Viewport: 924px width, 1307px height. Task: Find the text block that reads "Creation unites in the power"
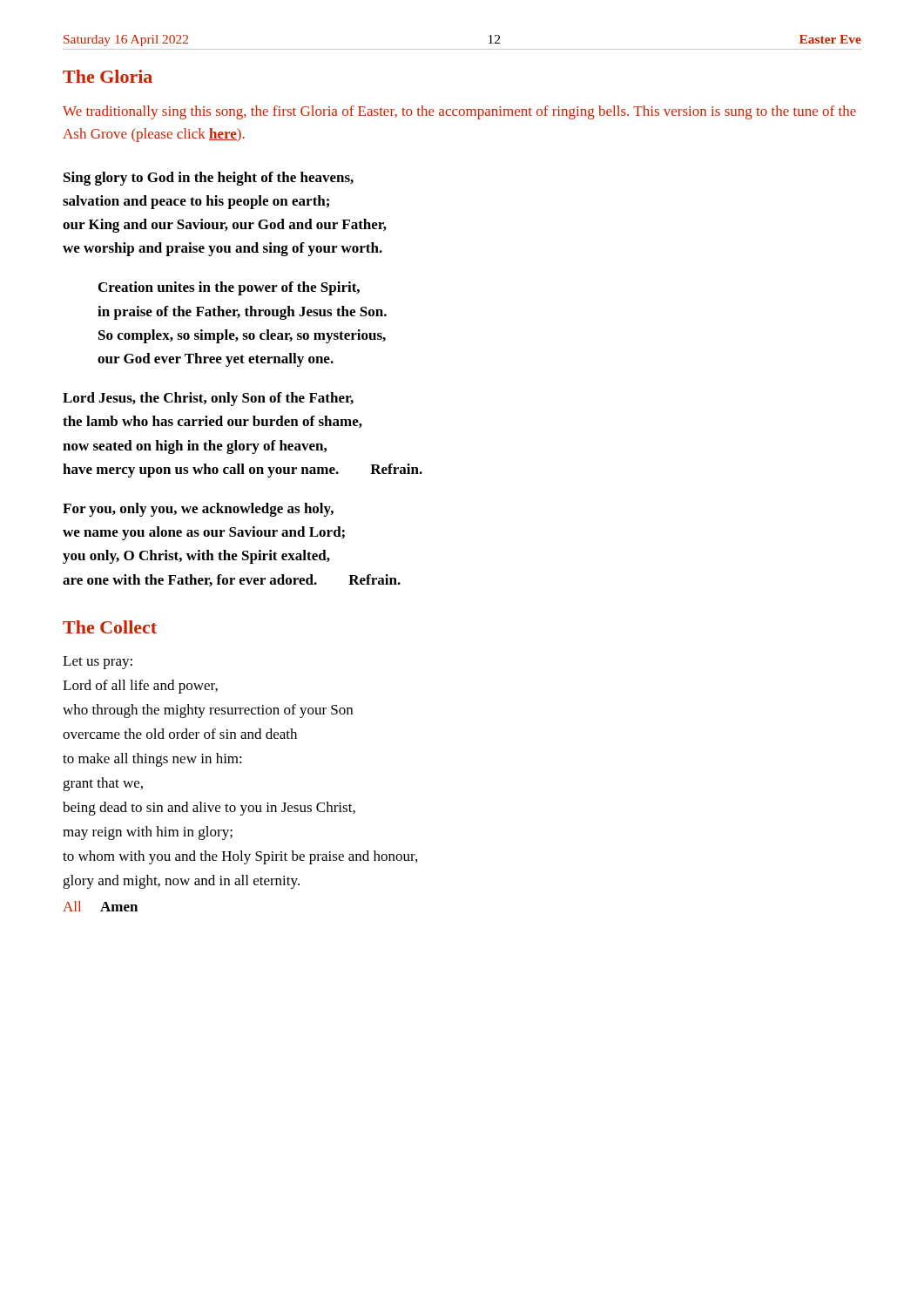tap(242, 323)
